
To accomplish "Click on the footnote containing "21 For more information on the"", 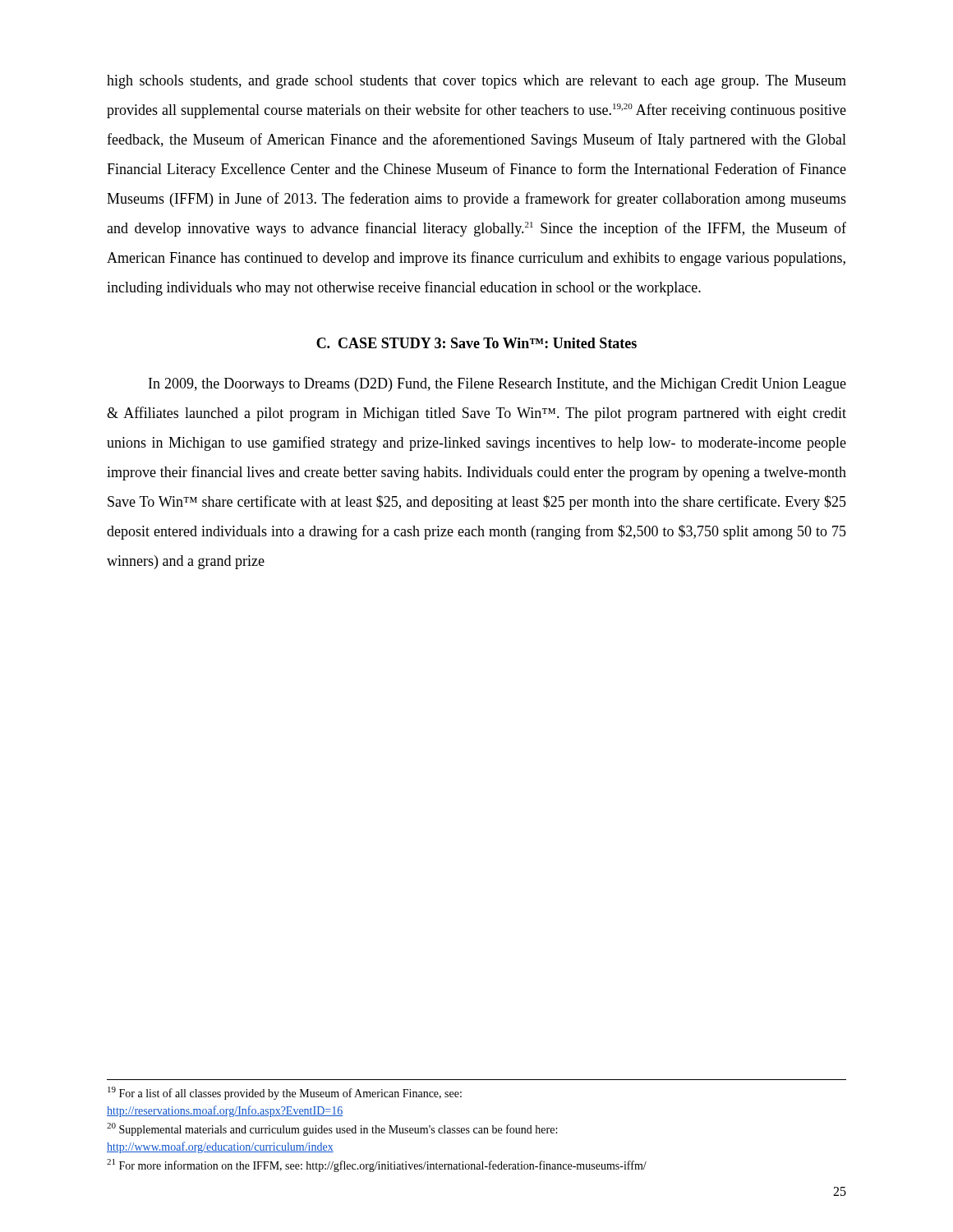I will pos(377,1165).
